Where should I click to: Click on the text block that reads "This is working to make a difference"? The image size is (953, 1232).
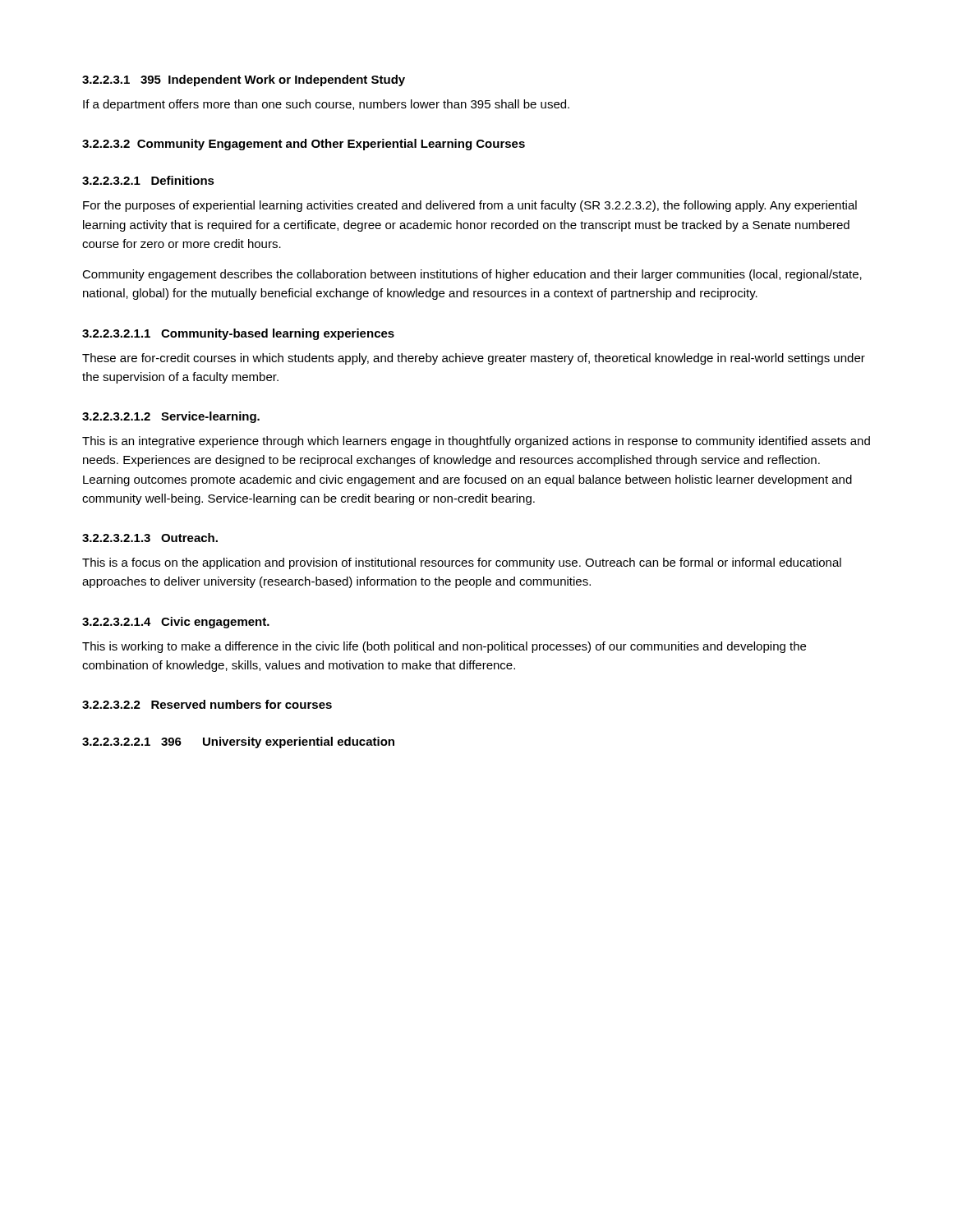[x=444, y=655]
